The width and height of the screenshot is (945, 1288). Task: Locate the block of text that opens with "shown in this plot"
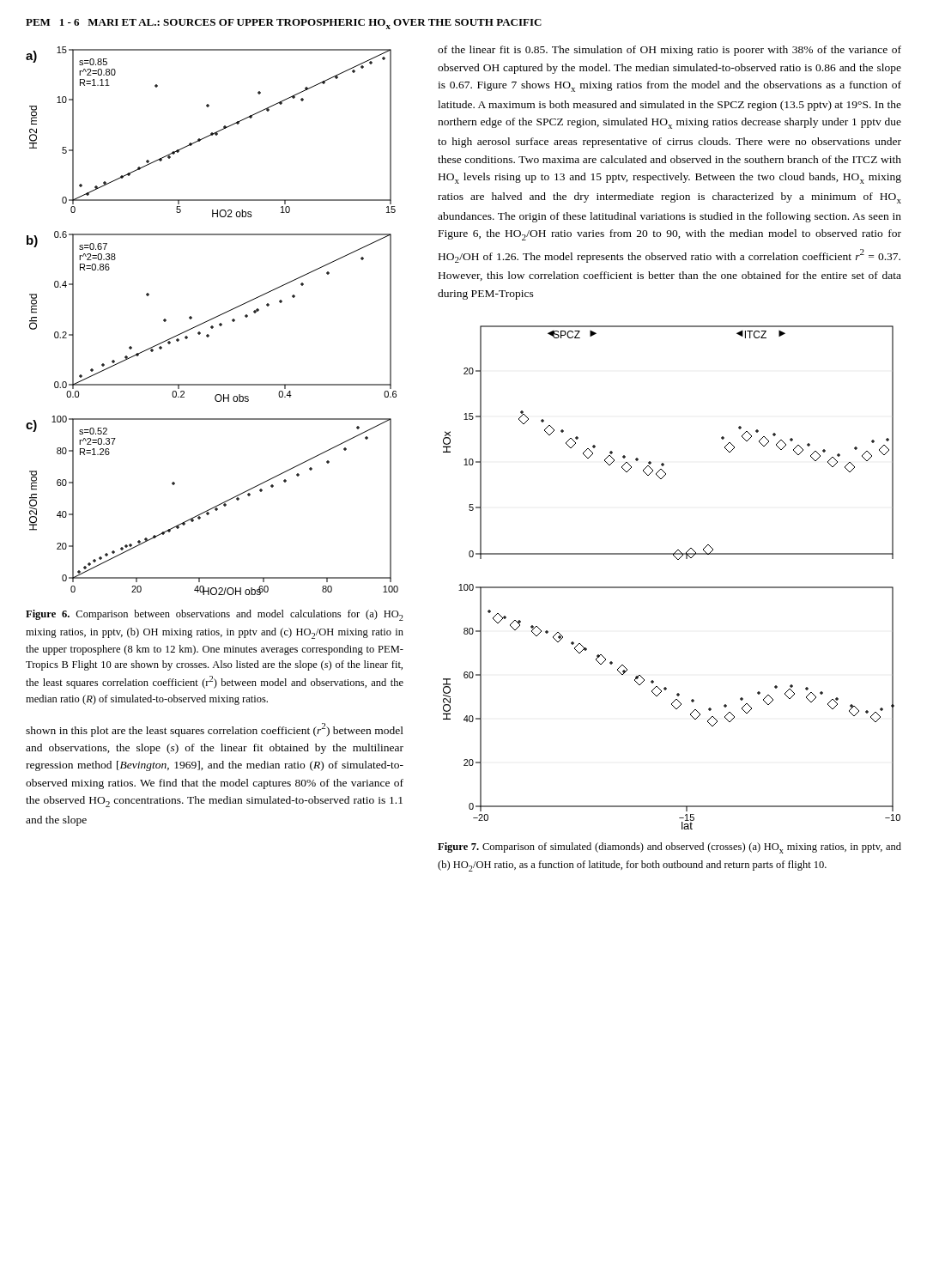pyautogui.click(x=215, y=773)
